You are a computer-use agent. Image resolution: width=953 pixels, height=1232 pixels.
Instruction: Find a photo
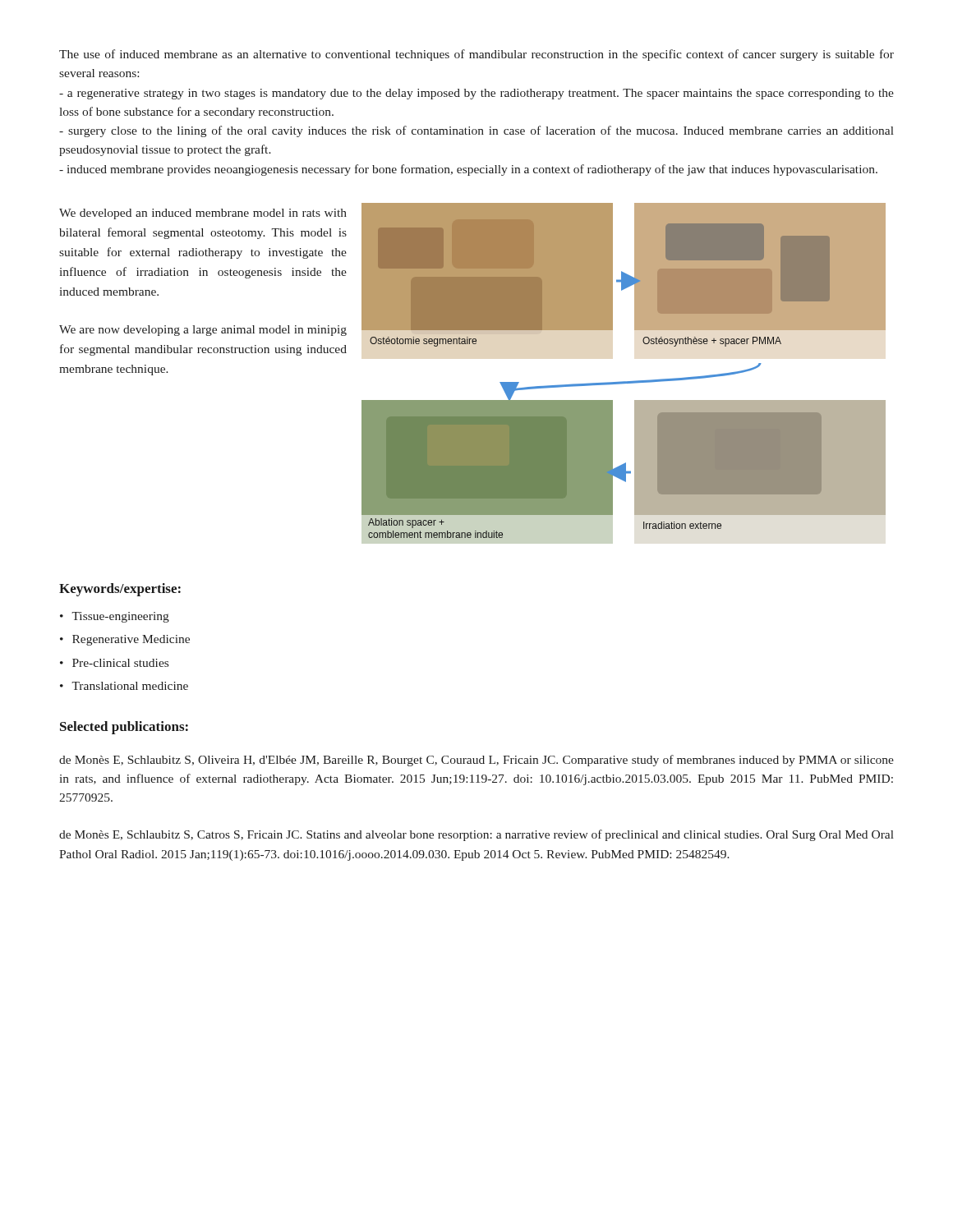click(628, 379)
